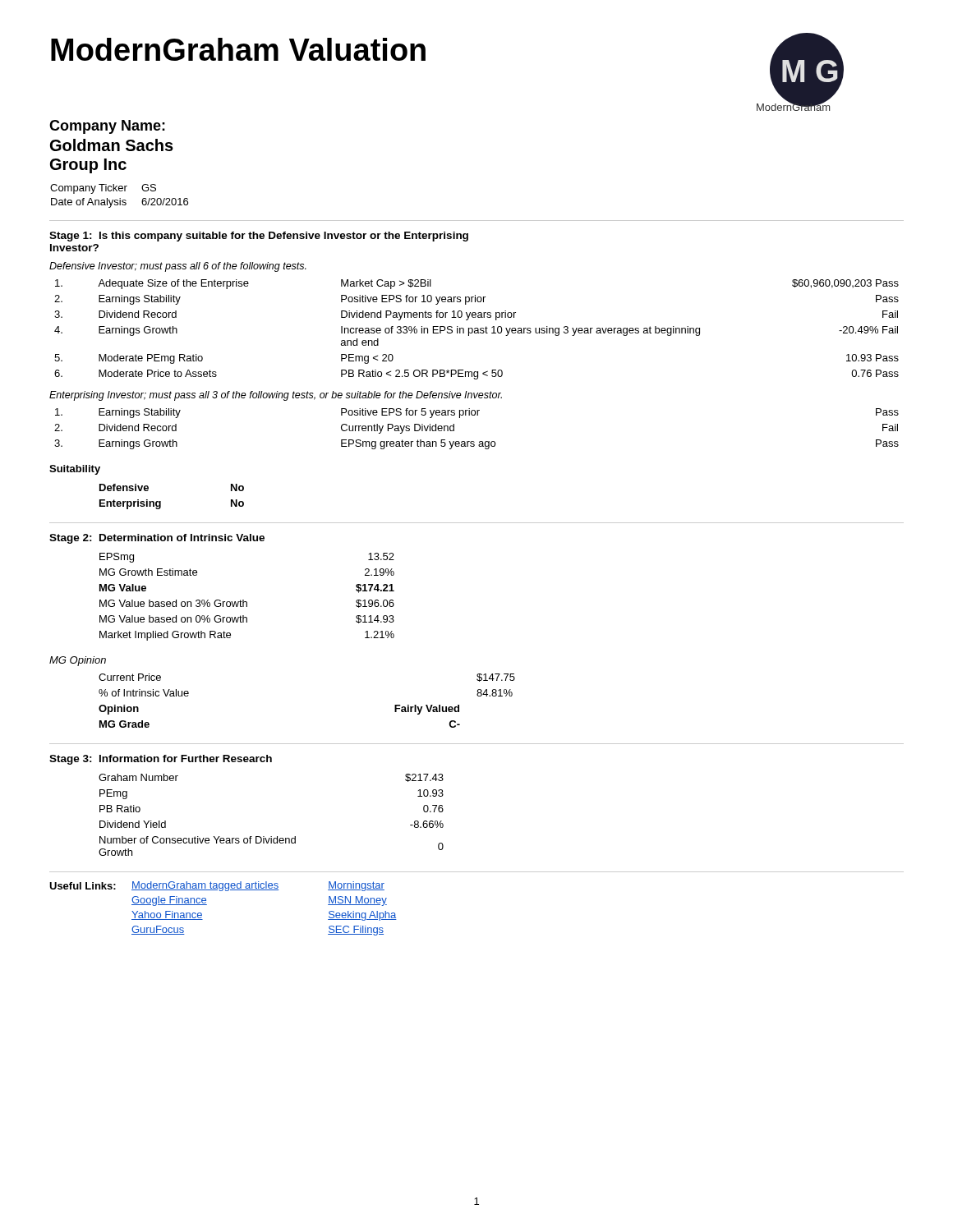Find the table that mentions "Dividend Payments for 10 years"
The width and height of the screenshot is (953, 1232).
476,328
